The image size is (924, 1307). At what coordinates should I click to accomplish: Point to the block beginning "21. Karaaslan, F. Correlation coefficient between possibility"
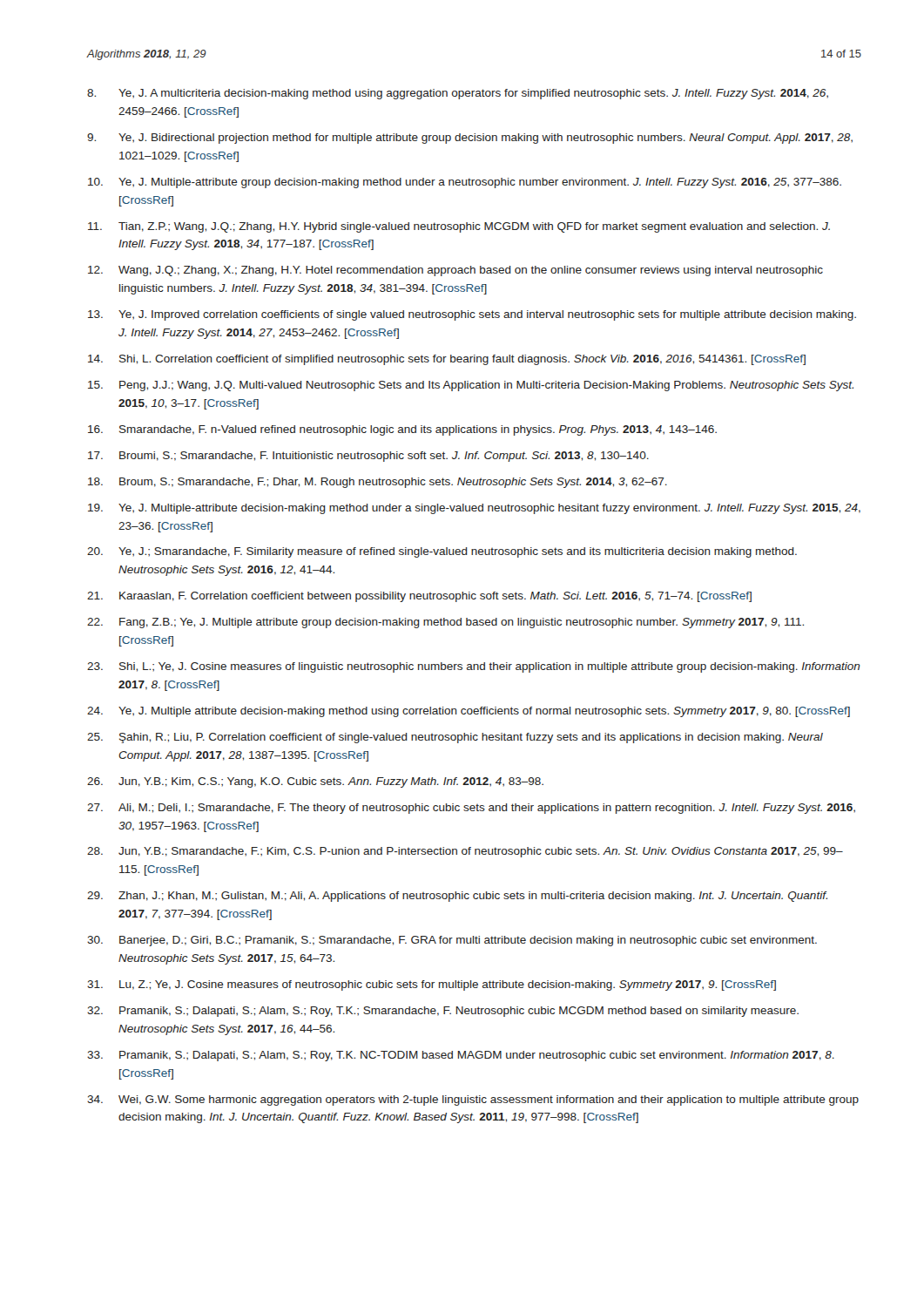474,597
